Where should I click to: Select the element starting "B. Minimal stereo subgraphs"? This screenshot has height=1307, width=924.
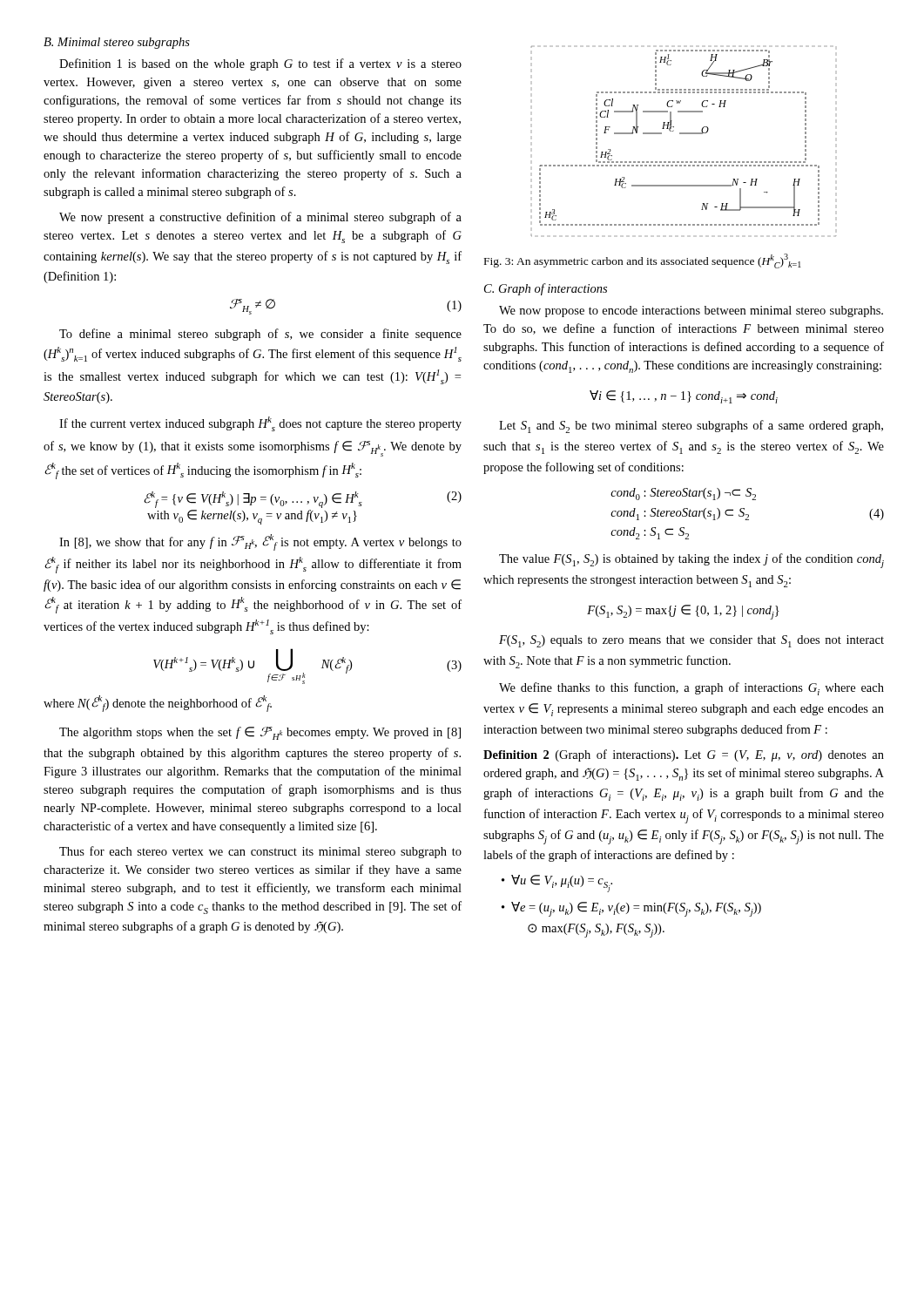pyautogui.click(x=117, y=42)
